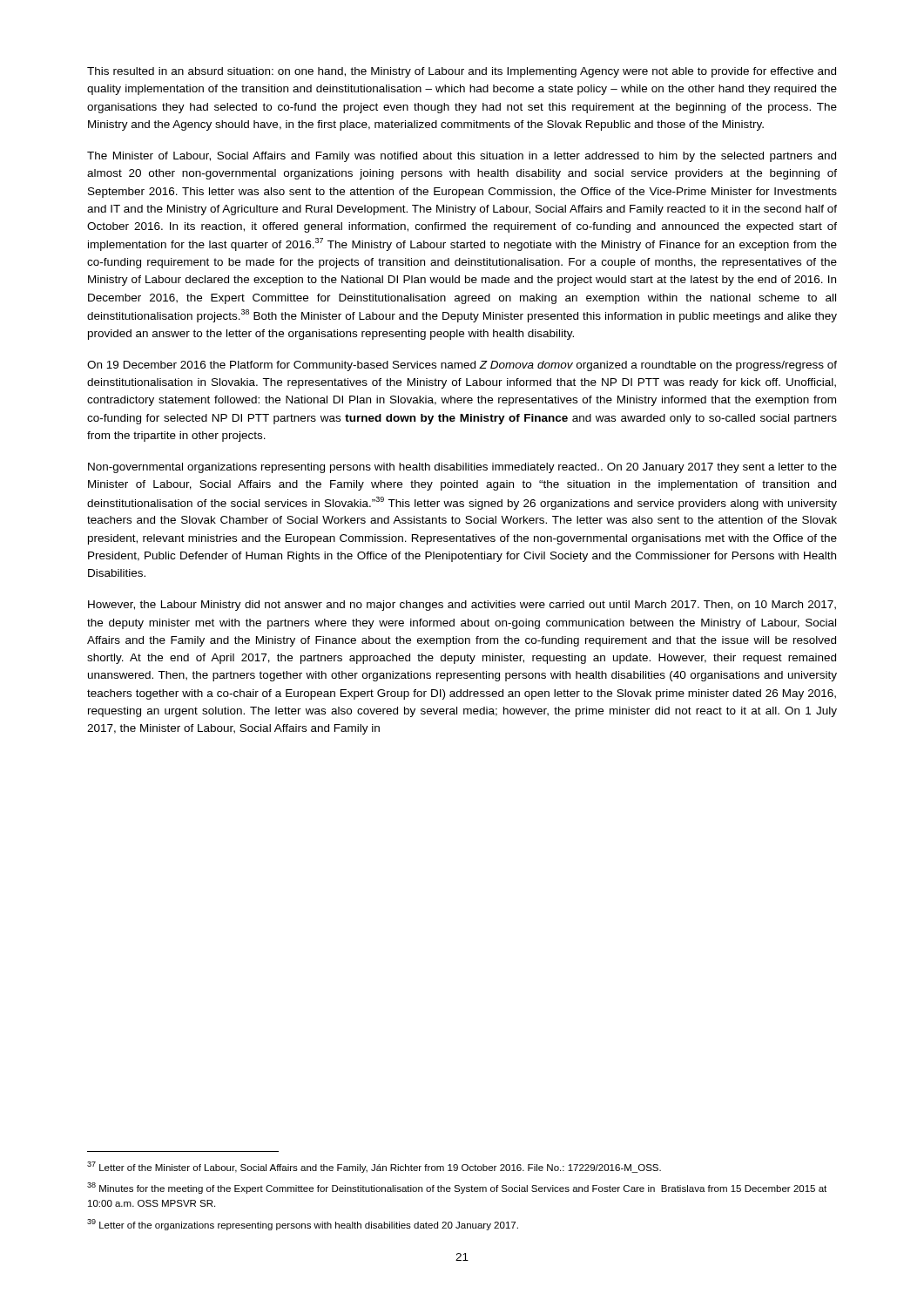The image size is (924, 1307).
Task: Point to the block beginning "37 Letter of the"
Action: tap(374, 1166)
